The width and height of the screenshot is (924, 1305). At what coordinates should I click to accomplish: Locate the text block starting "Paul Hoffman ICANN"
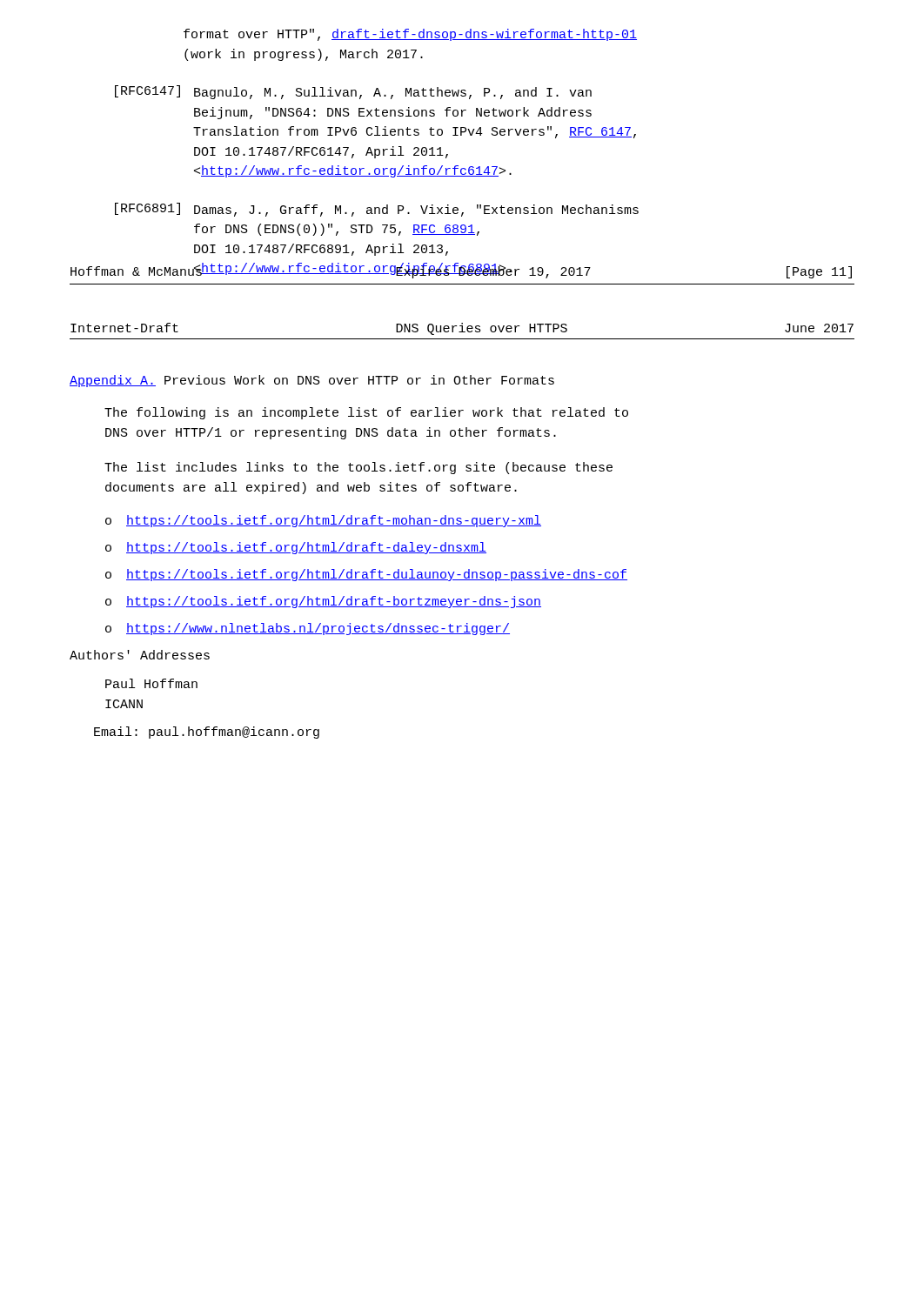click(151, 695)
